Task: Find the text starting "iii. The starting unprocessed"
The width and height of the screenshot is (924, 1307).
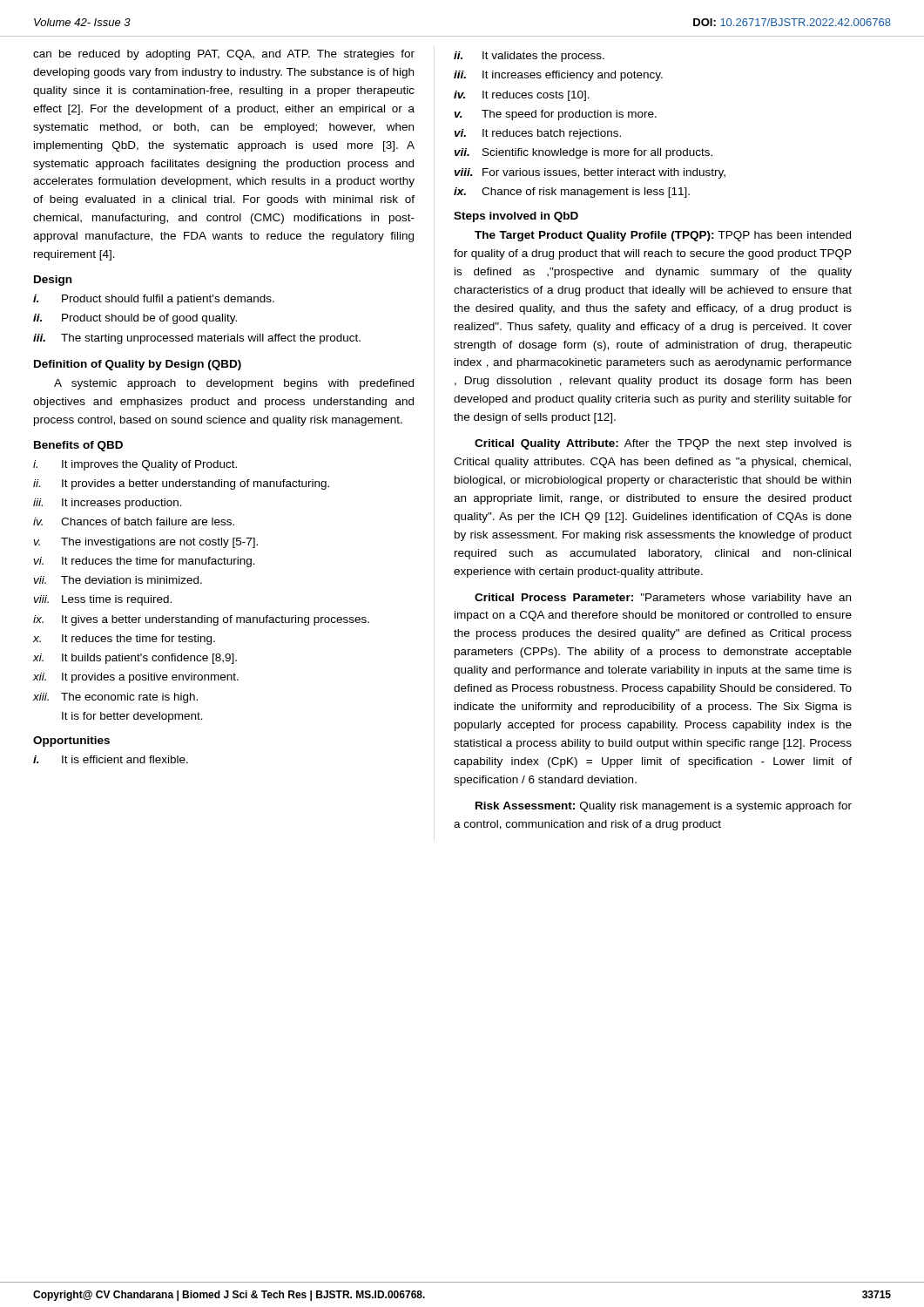Action: click(x=224, y=338)
